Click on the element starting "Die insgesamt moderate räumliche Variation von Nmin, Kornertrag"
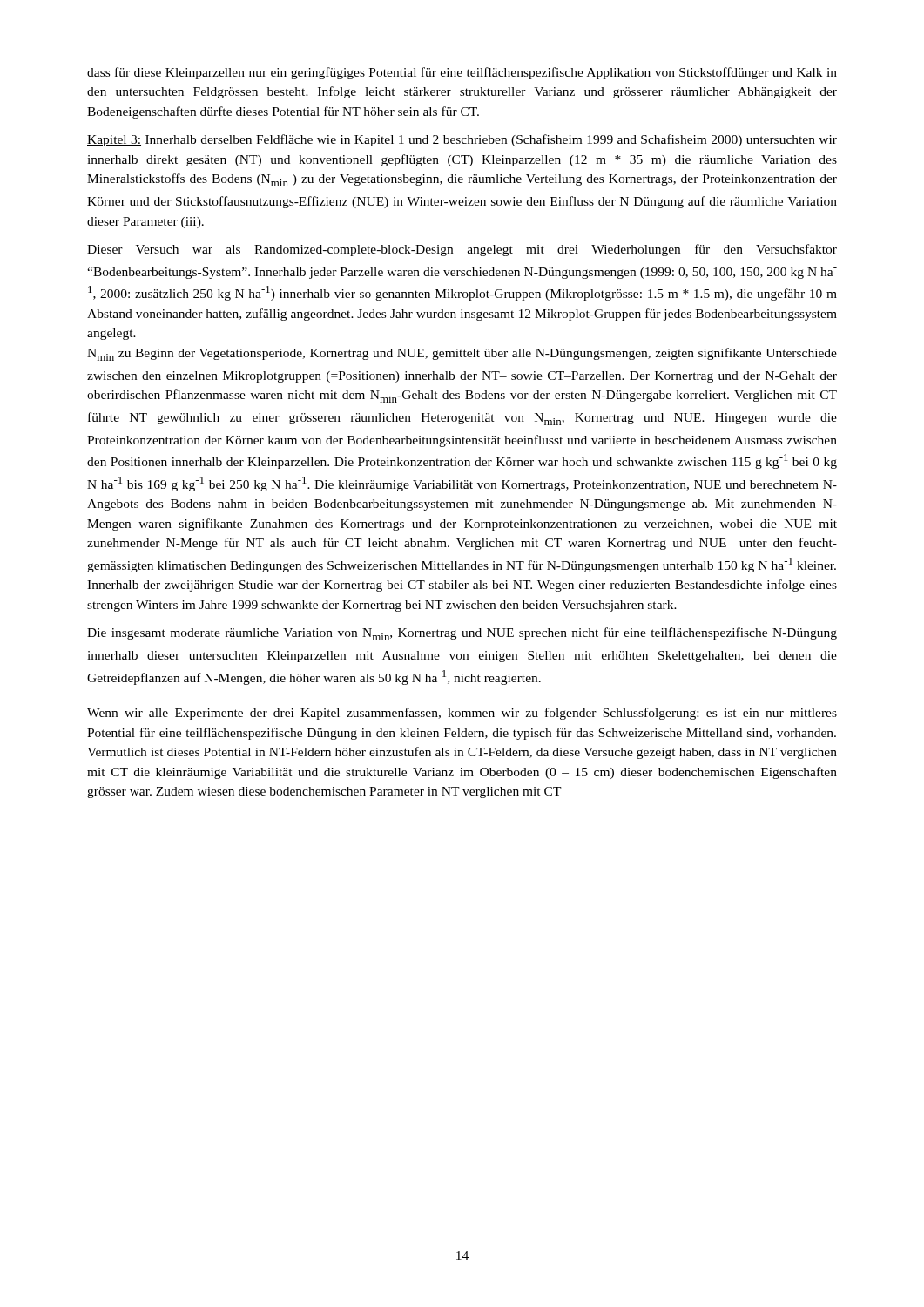The height and width of the screenshot is (1307, 924). 462,655
